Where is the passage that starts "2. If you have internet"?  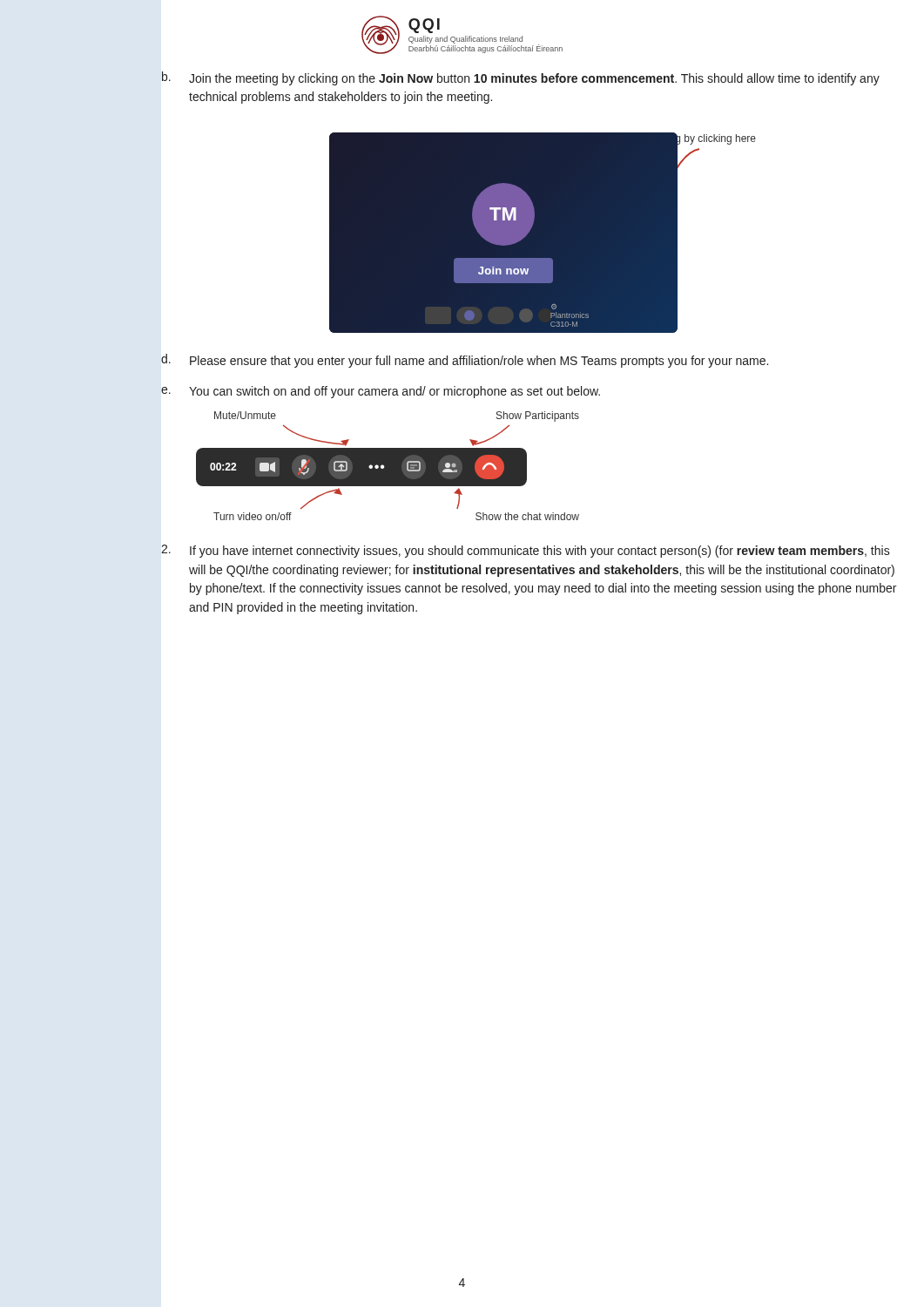(529, 580)
